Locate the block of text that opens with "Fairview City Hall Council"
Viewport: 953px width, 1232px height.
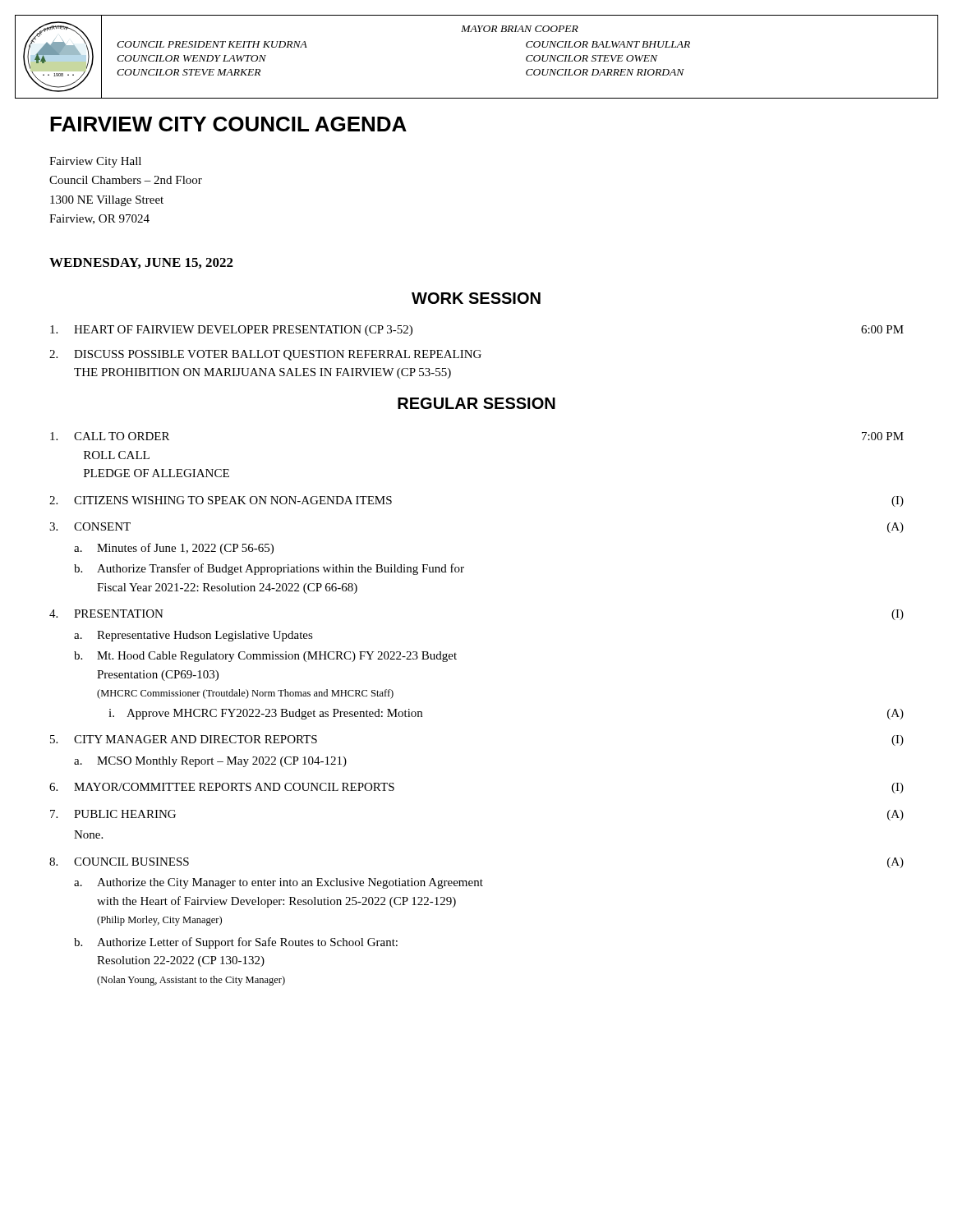pyautogui.click(x=126, y=190)
